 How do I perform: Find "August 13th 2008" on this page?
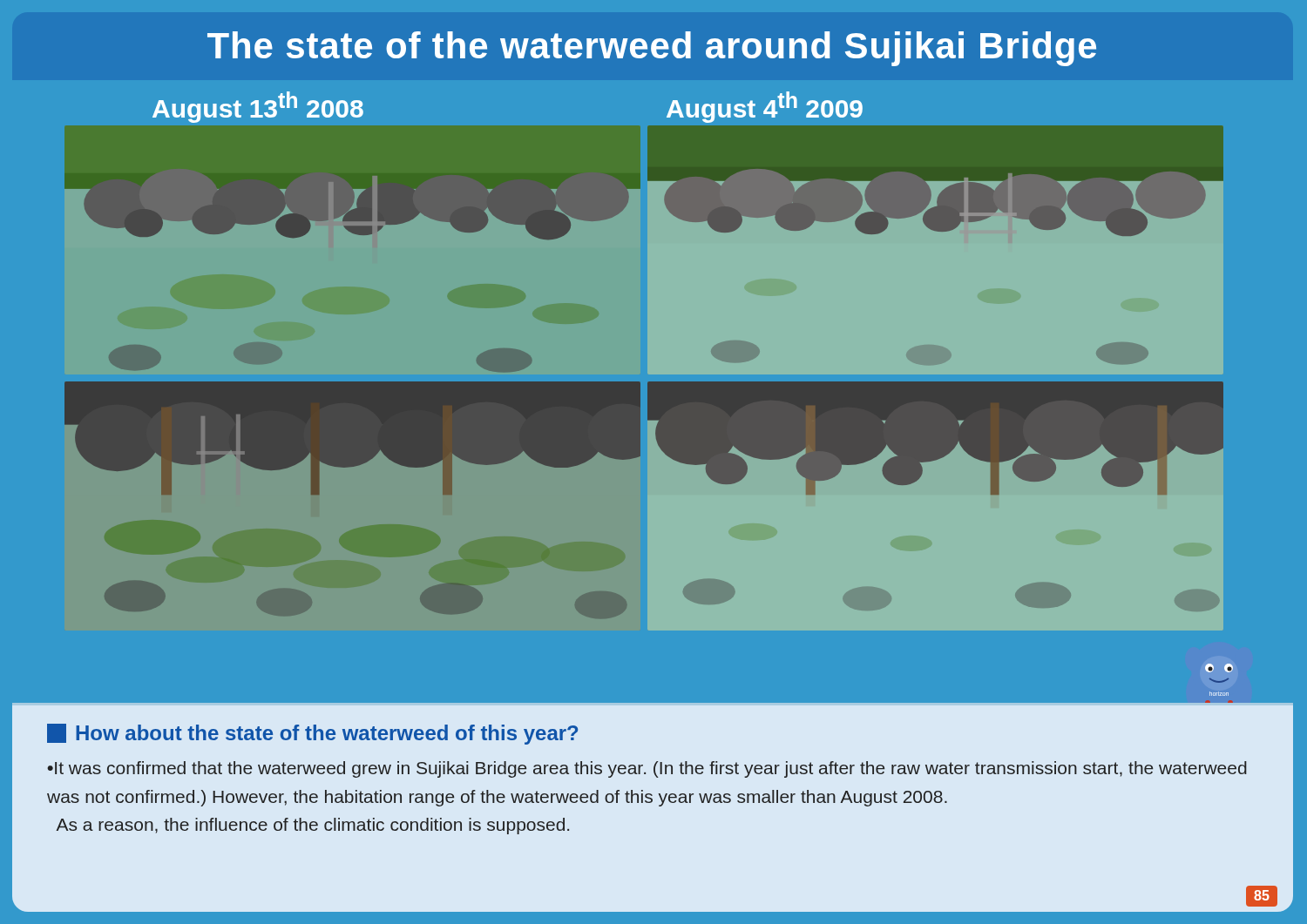point(258,105)
